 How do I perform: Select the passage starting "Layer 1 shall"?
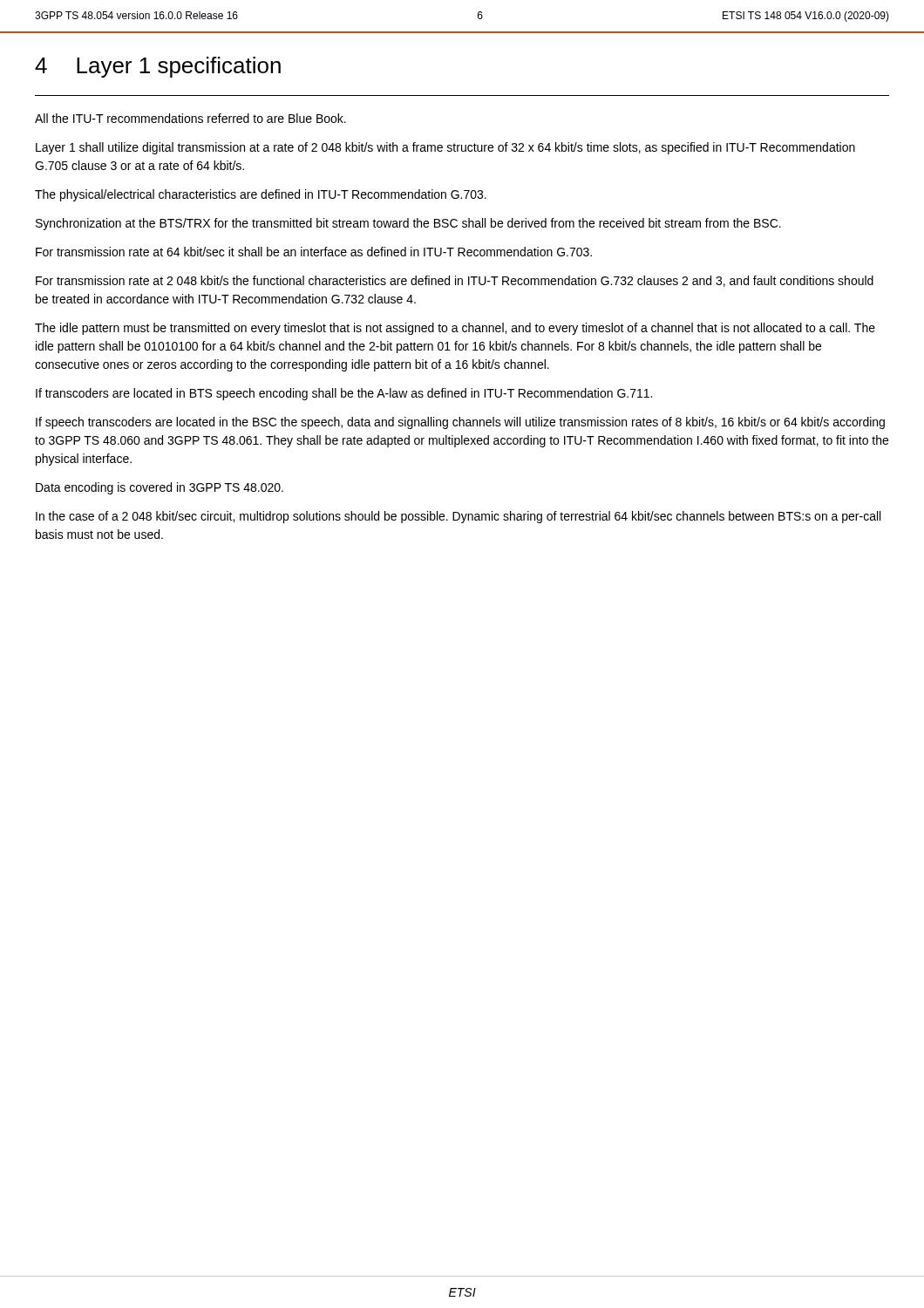point(462,157)
